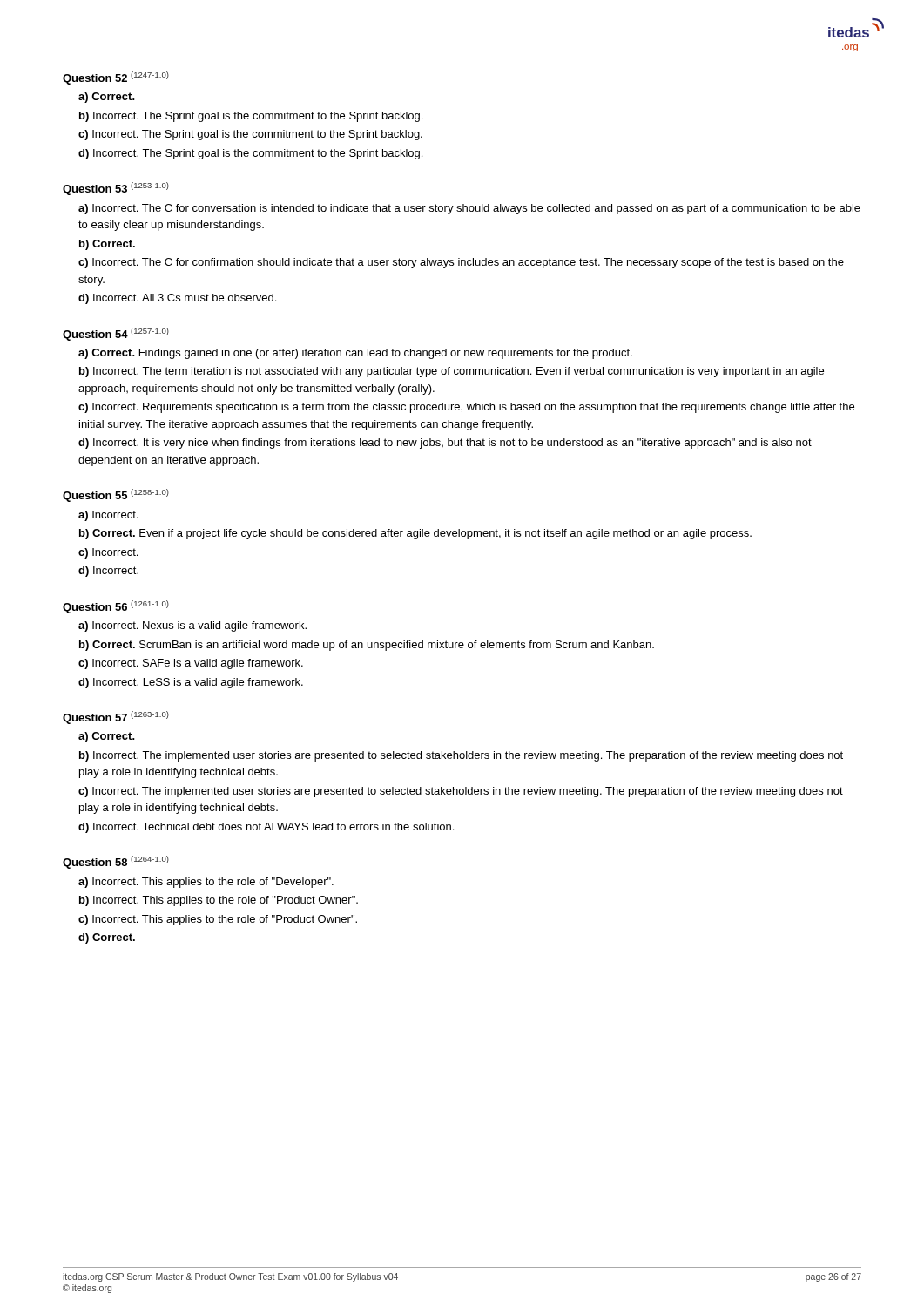This screenshot has width=924, height=1307.
Task: Locate the region starting "Question 57 (1263-1.0)"
Action: [x=116, y=718]
